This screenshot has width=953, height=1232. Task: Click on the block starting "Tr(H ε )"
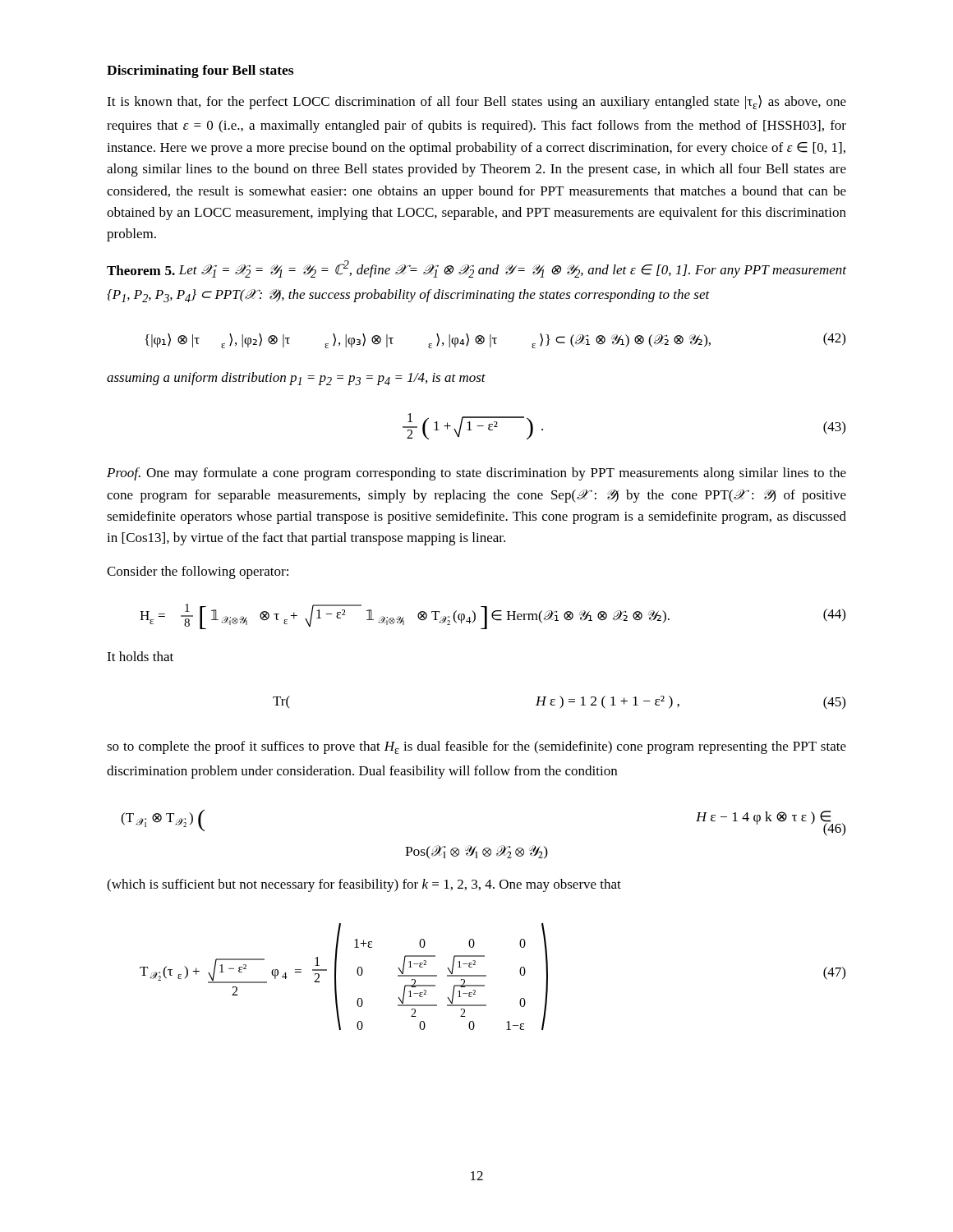[559, 702]
